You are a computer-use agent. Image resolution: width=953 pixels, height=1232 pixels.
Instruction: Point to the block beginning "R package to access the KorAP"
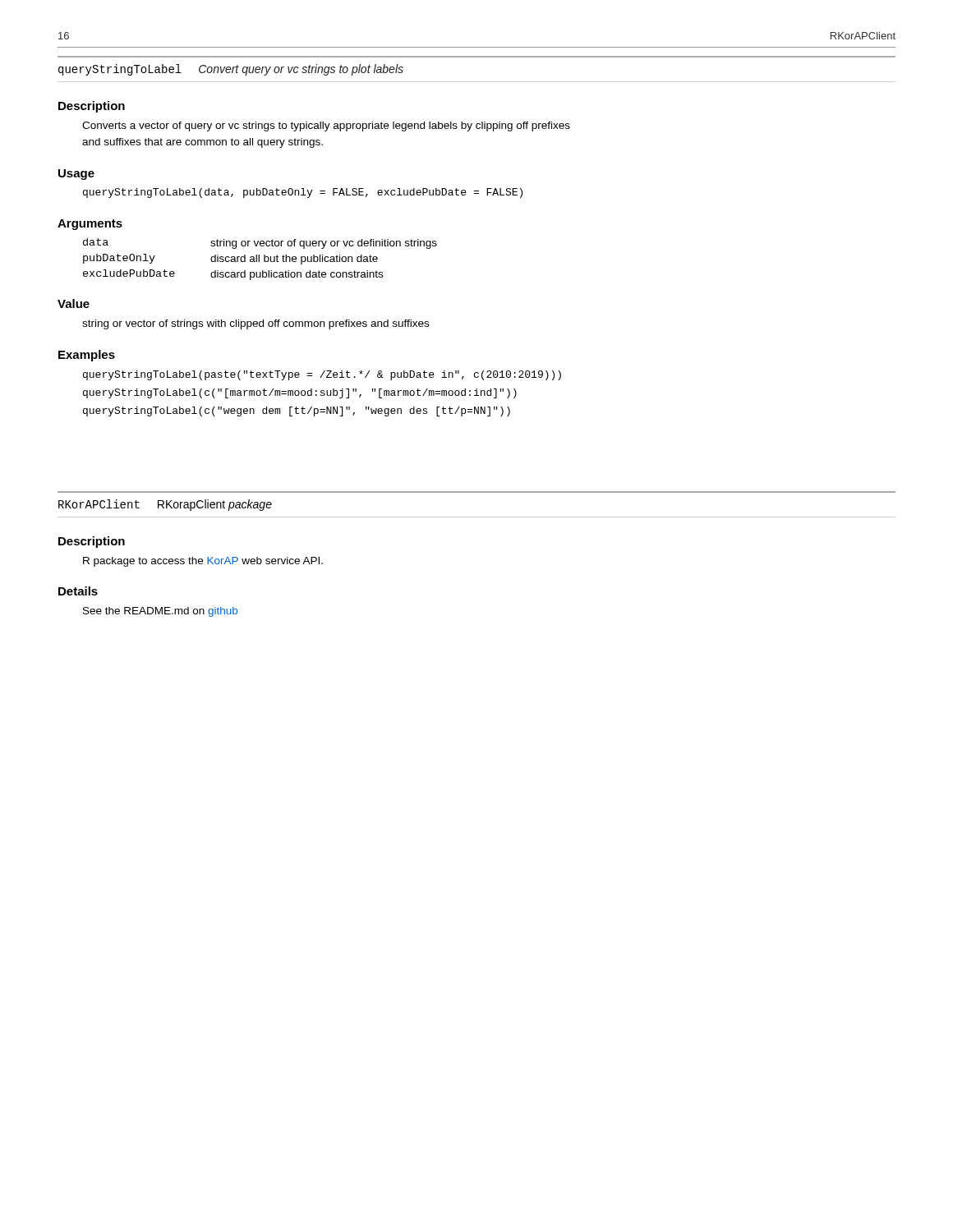pos(203,561)
